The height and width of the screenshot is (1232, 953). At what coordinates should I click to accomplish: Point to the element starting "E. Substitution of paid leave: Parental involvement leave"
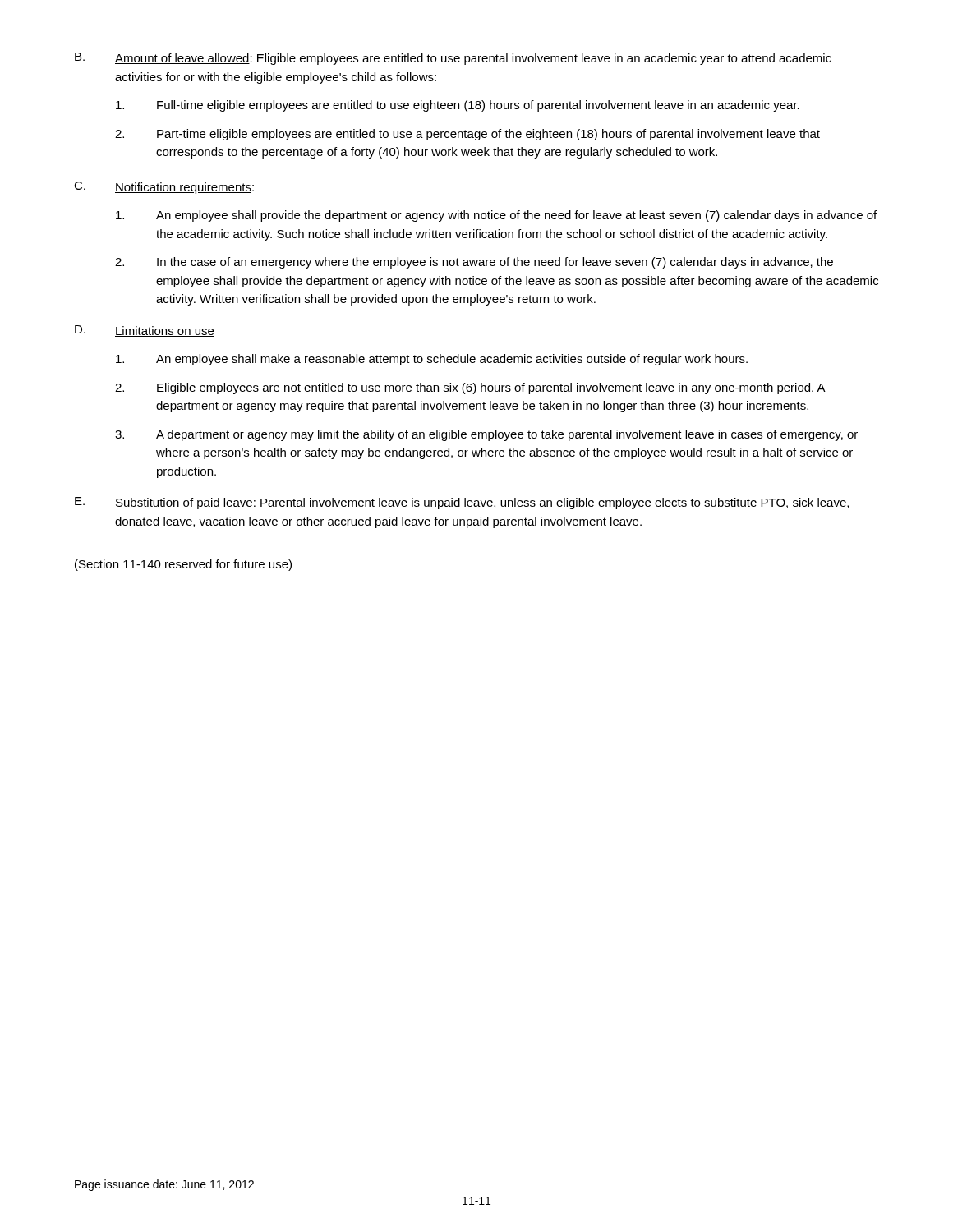[x=476, y=512]
